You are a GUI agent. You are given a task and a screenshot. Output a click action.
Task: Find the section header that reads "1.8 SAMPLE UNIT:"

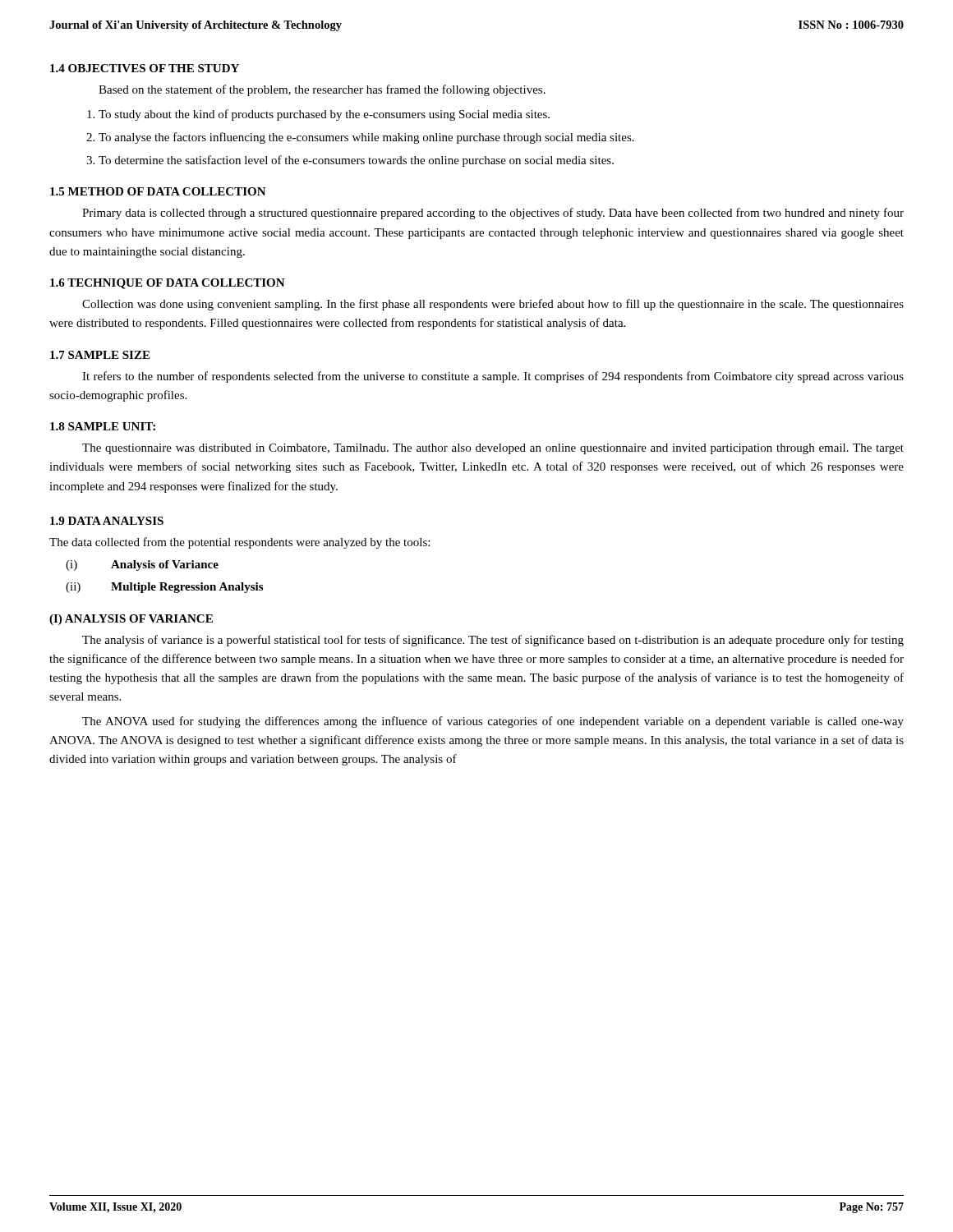[x=103, y=426]
